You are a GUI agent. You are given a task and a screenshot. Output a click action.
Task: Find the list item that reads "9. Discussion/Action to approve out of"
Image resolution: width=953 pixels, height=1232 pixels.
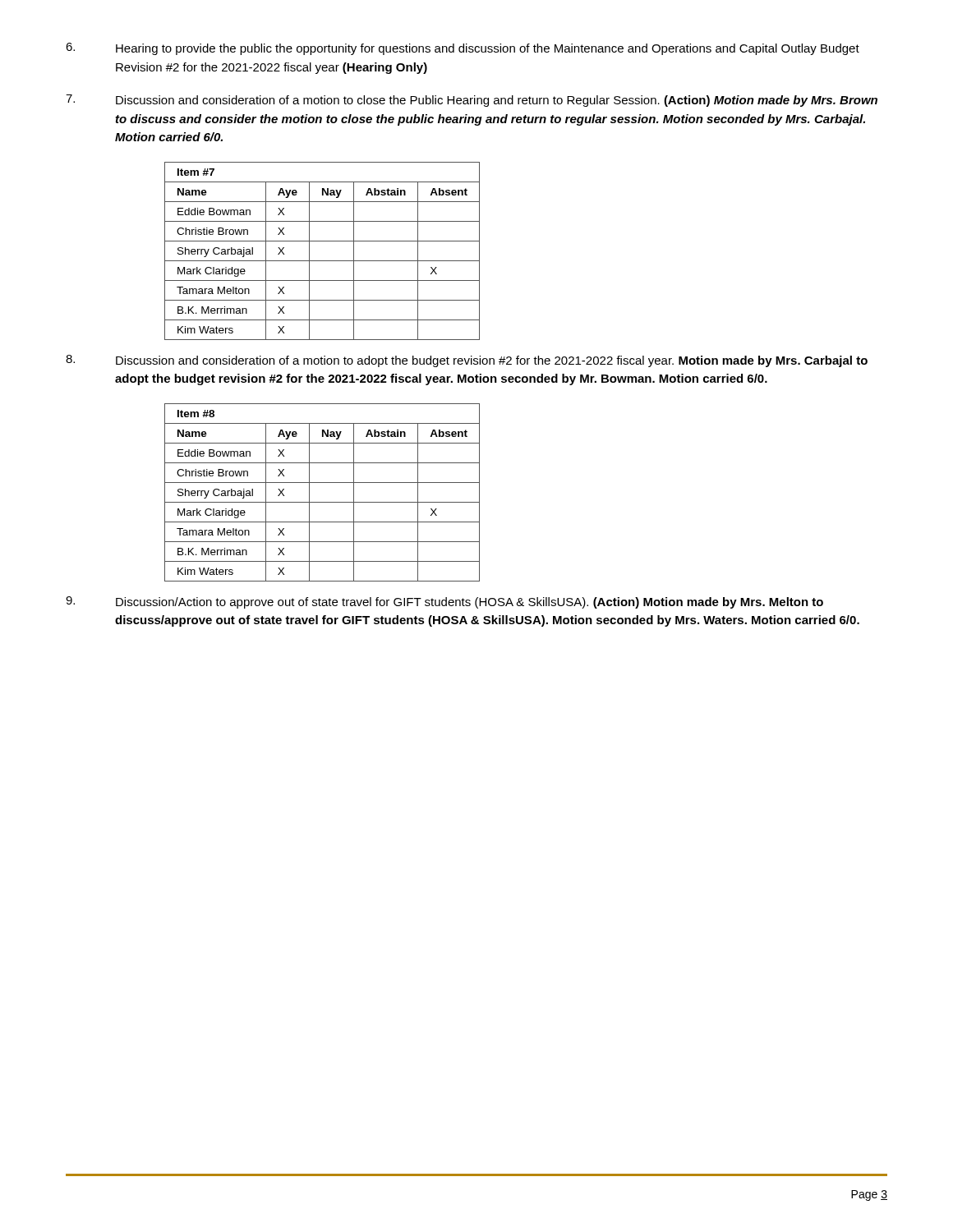[x=476, y=611]
